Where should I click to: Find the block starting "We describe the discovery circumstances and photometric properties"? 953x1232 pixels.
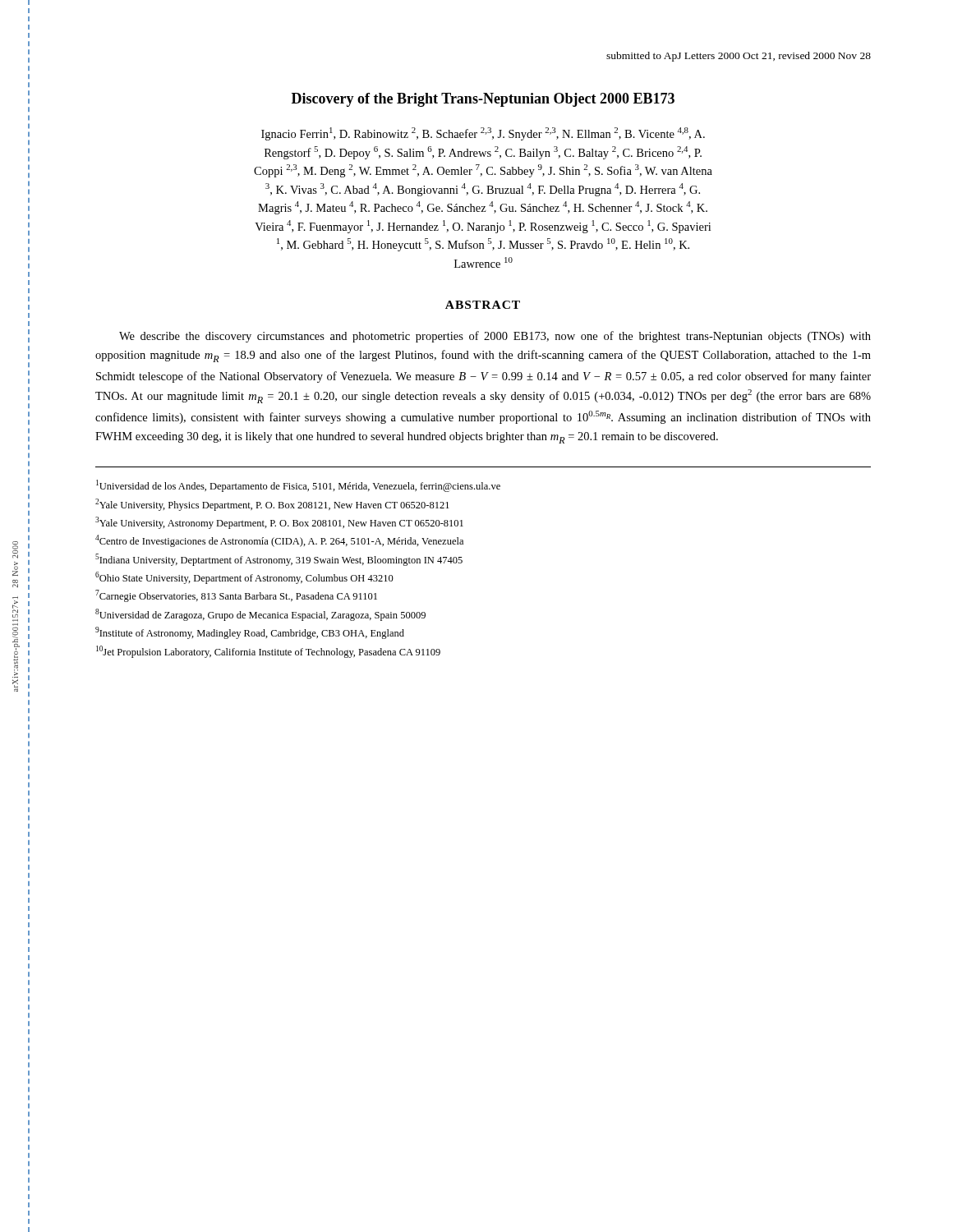coord(483,388)
